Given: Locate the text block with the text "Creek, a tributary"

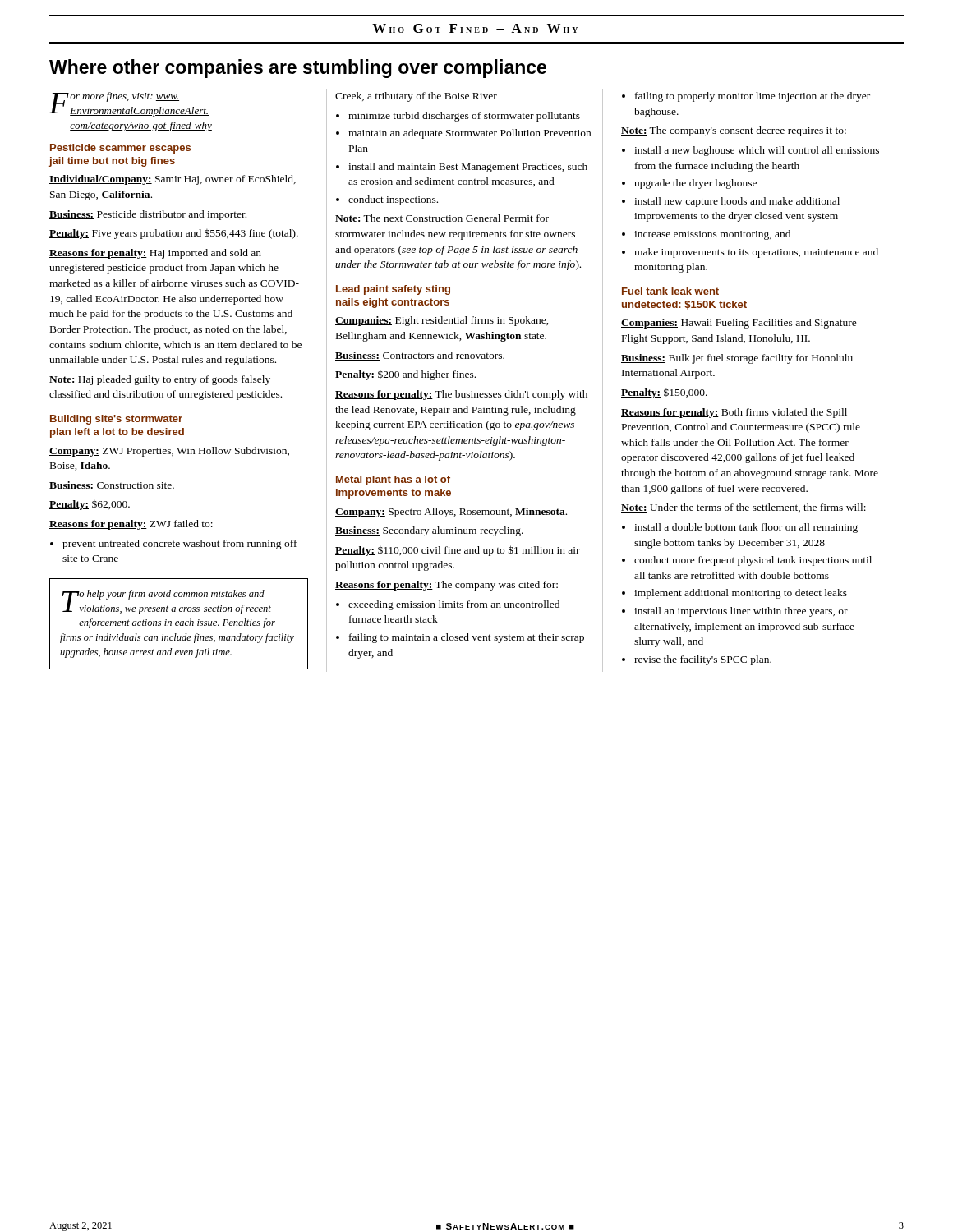Looking at the screenshot, I should [465, 181].
